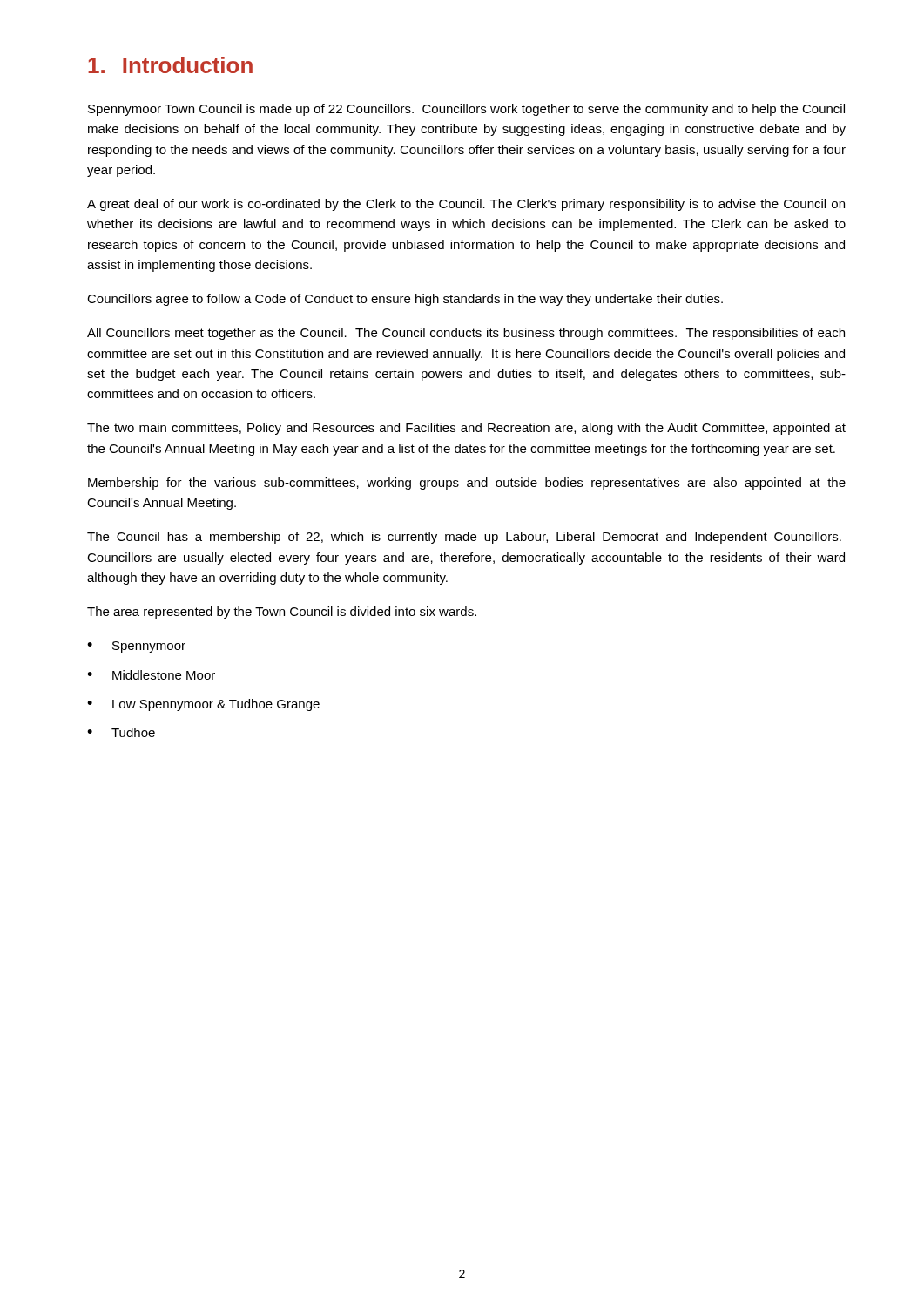
Task: Locate the block of text that opens with "Spennymoor Town Council is"
Action: (466, 139)
